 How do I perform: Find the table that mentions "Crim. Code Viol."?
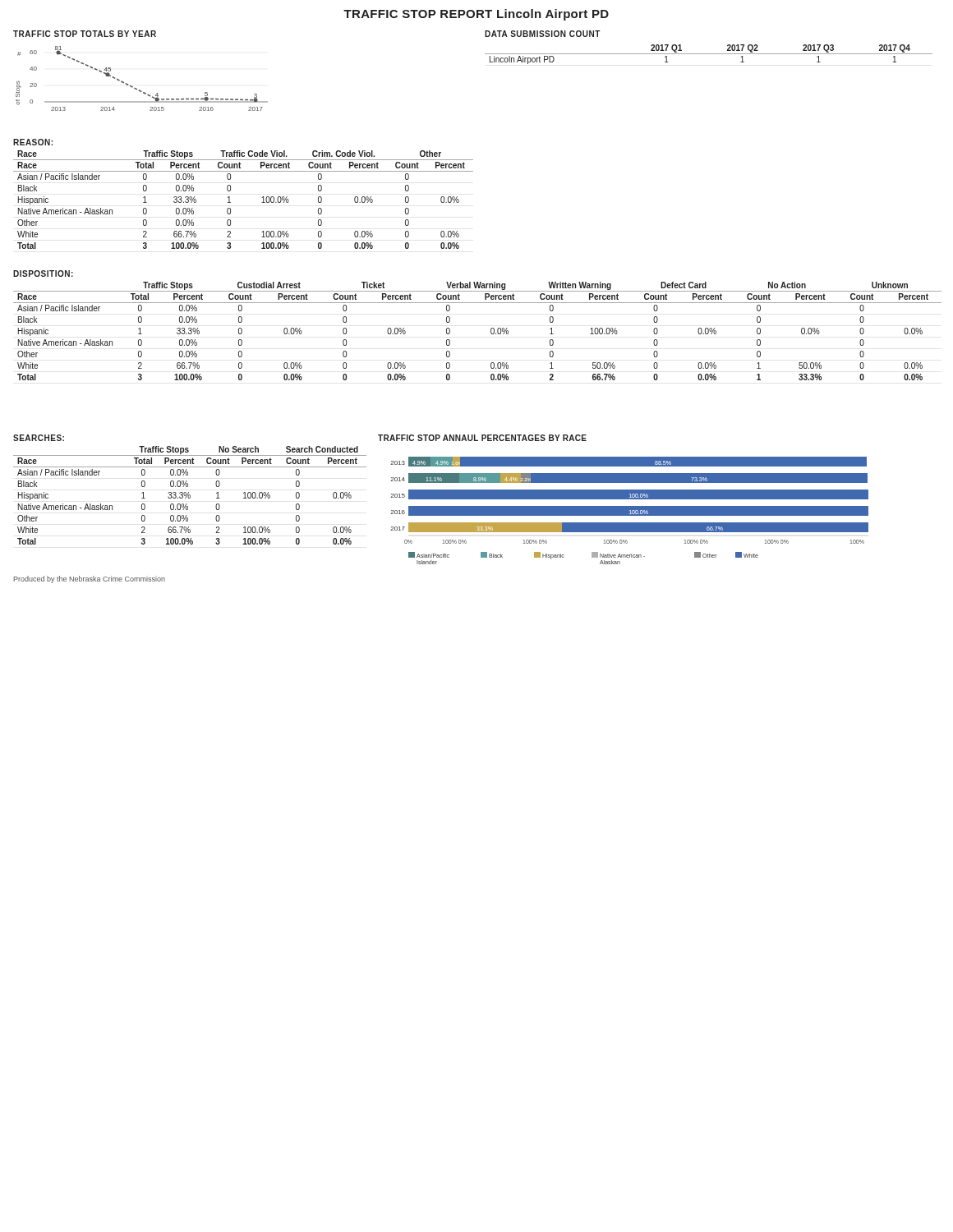pyautogui.click(x=243, y=200)
